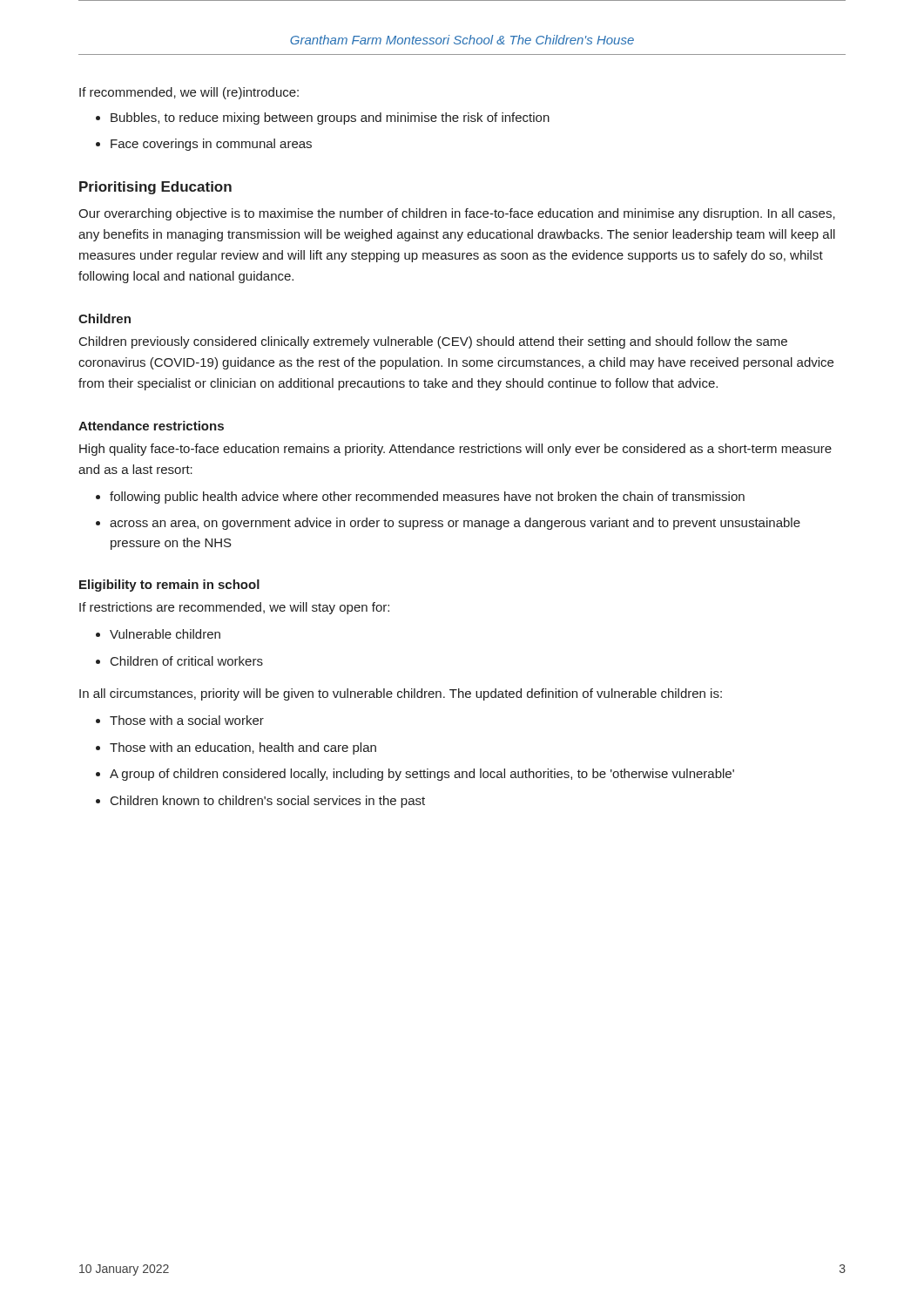Image resolution: width=924 pixels, height=1307 pixels.
Task: Find the list item that says "following public health advice where other recommended measures"
Action: point(427,496)
